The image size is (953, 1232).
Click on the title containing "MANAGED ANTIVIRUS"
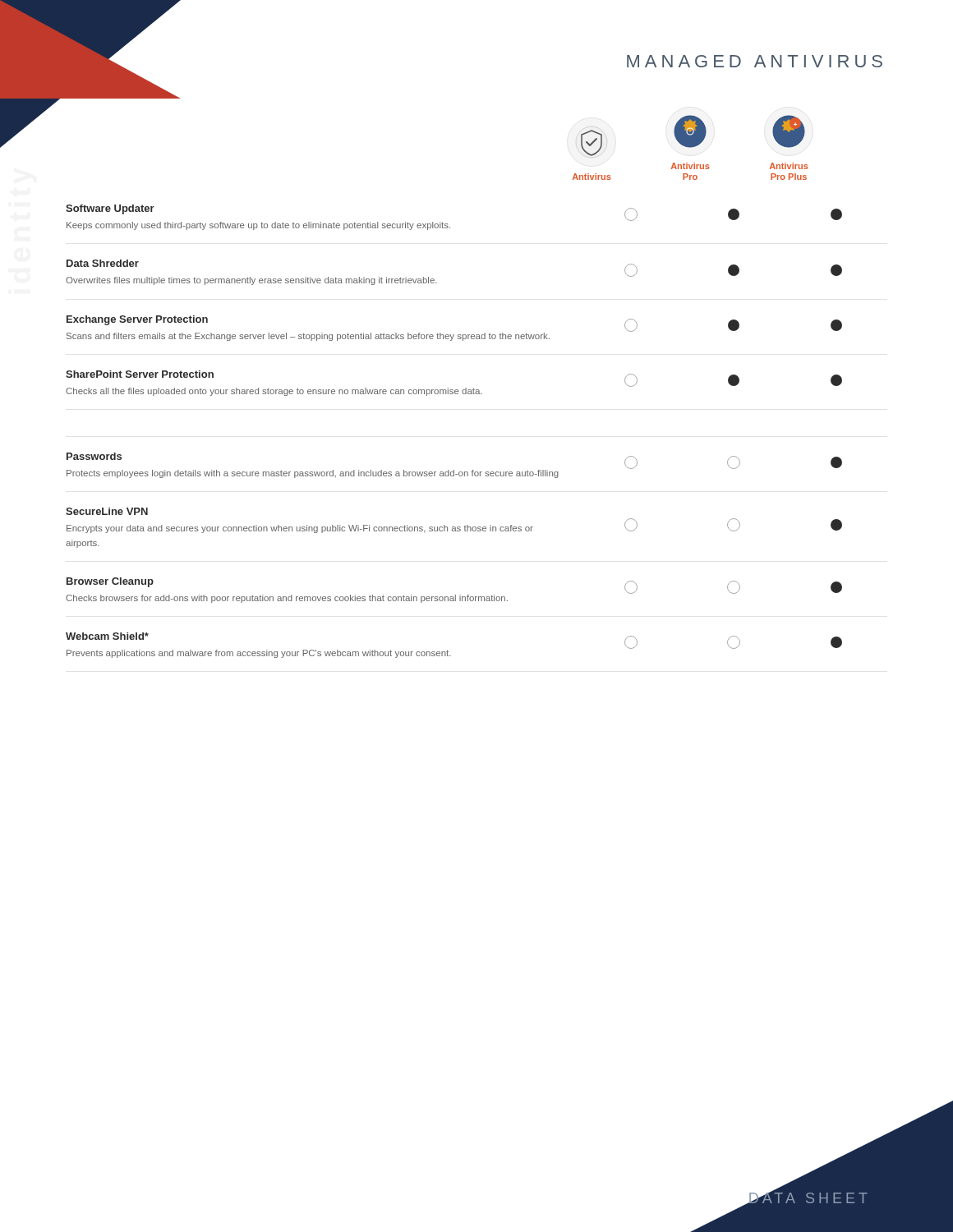pyautogui.click(x=756, y=61)
